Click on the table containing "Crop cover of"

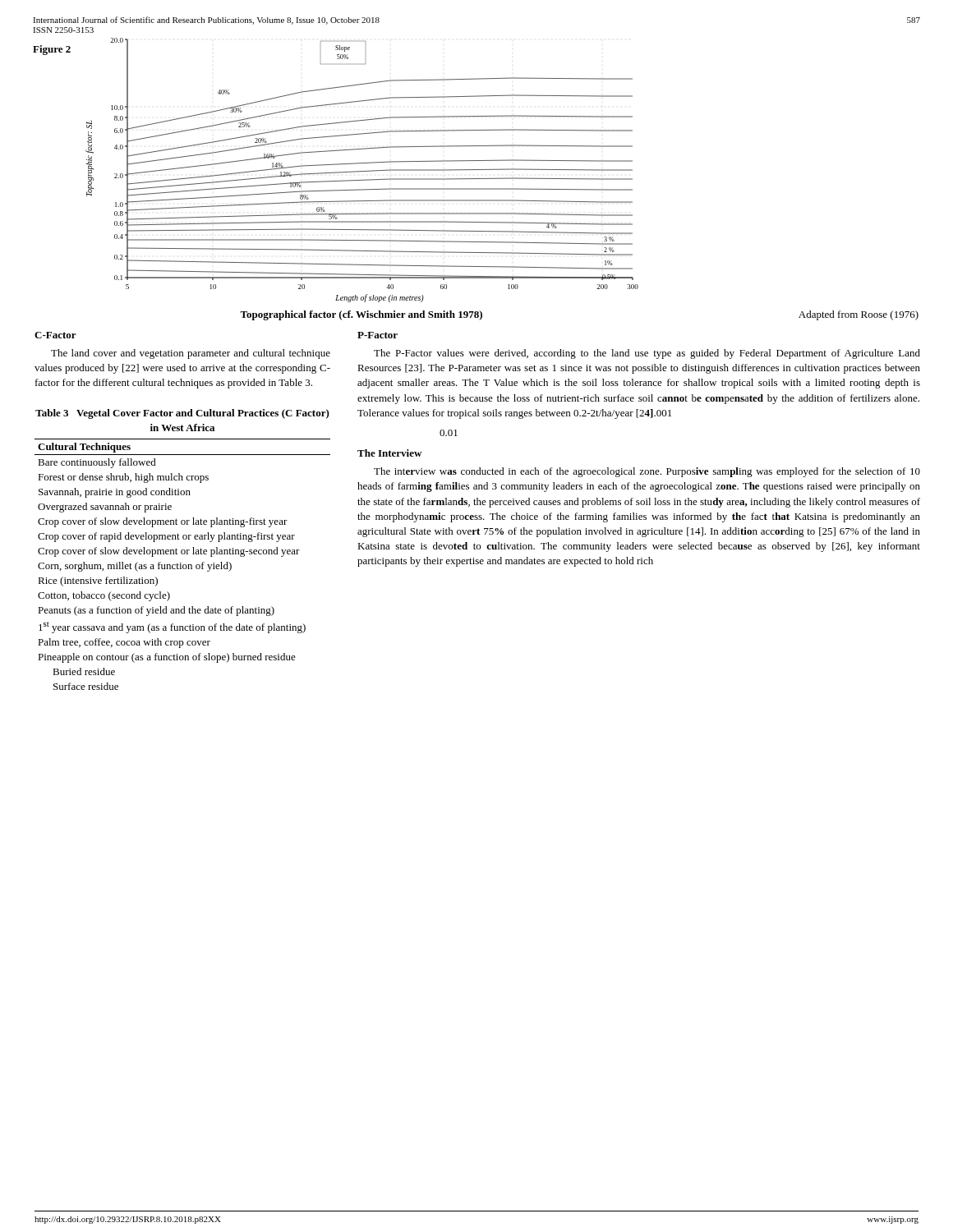point(182,566)
